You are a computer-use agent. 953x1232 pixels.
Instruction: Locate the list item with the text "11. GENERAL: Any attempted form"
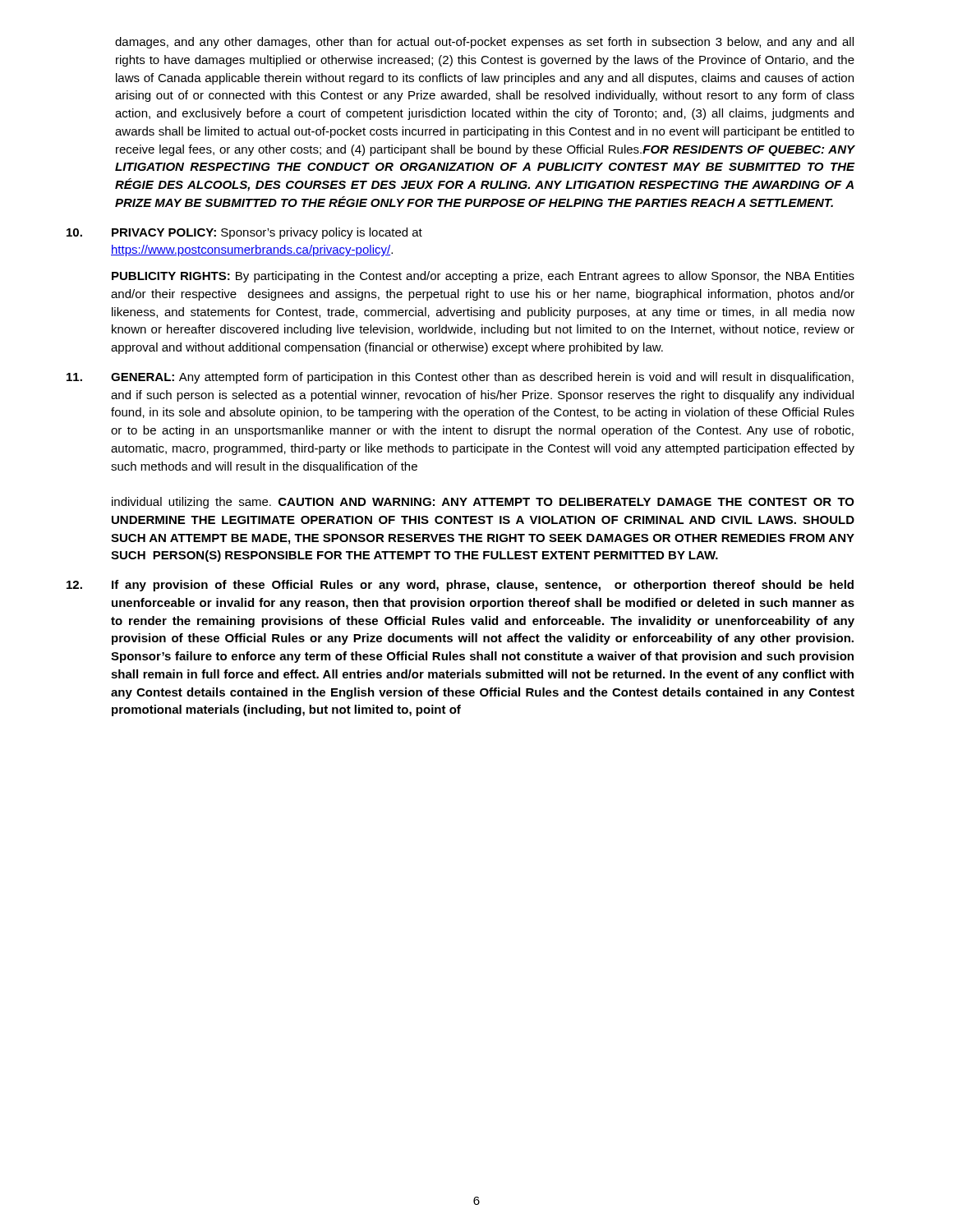[x=460, y=378]
